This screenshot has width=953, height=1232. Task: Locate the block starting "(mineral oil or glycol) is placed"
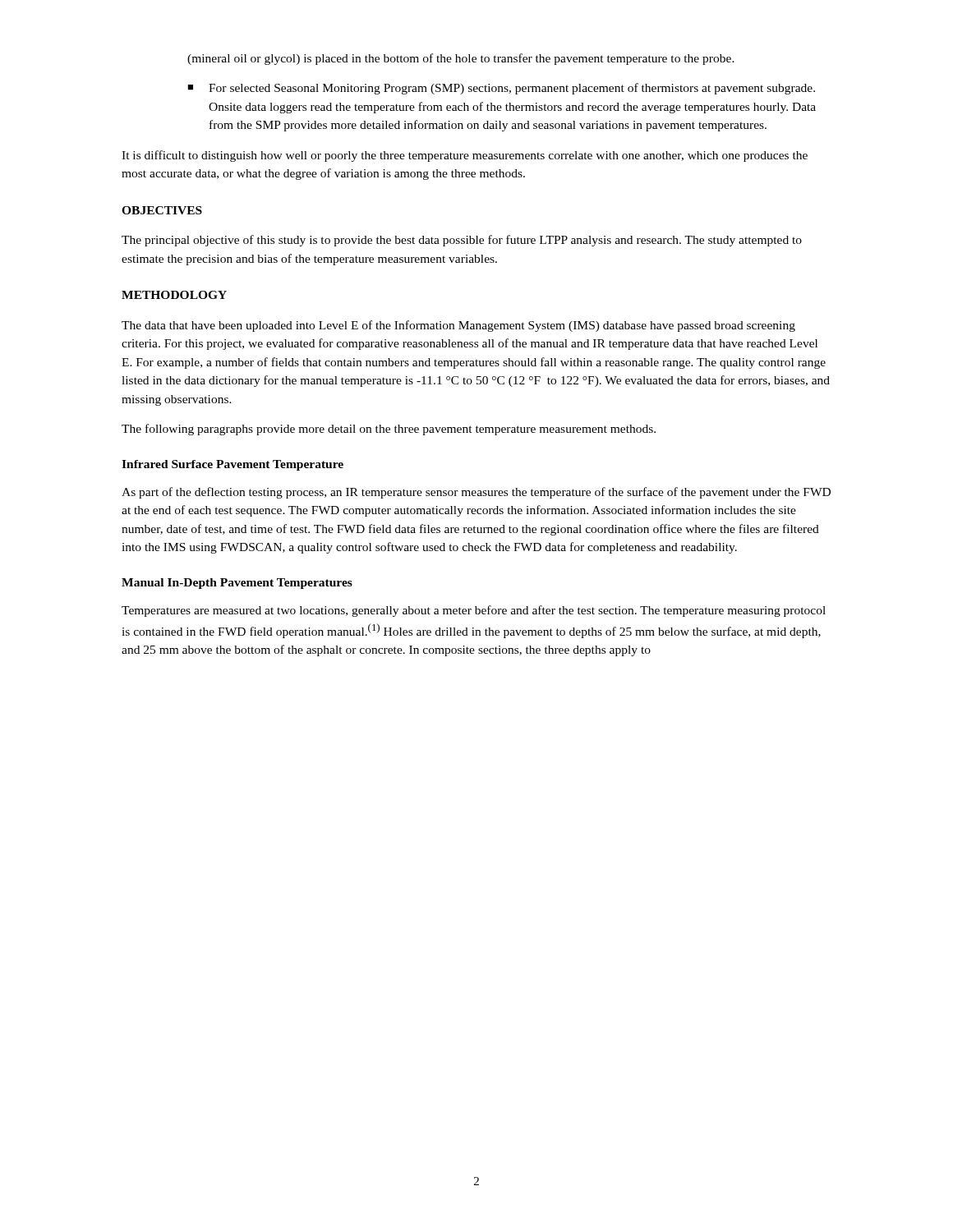coord(461,58)
